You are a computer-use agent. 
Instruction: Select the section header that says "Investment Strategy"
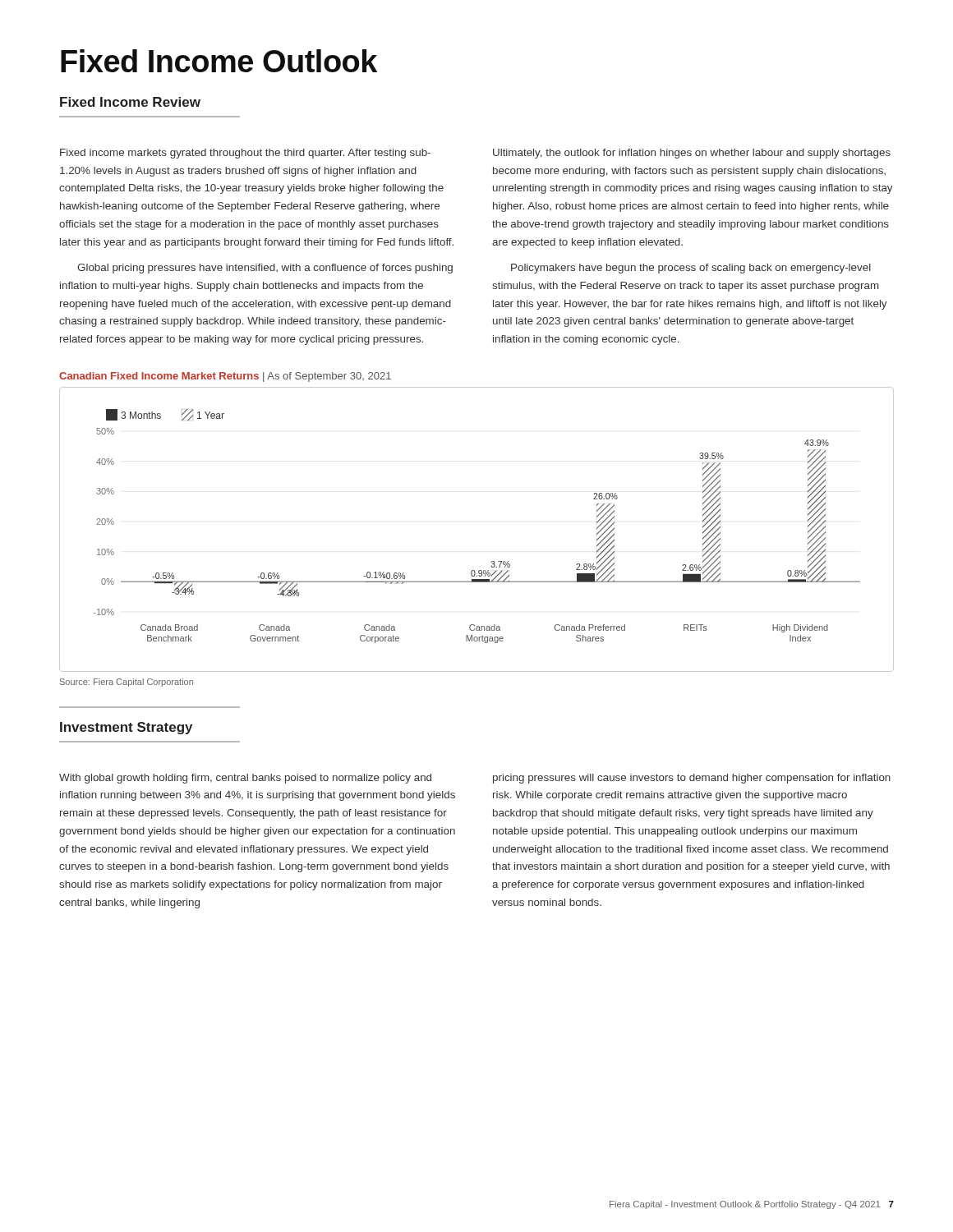tap(150, 731)
